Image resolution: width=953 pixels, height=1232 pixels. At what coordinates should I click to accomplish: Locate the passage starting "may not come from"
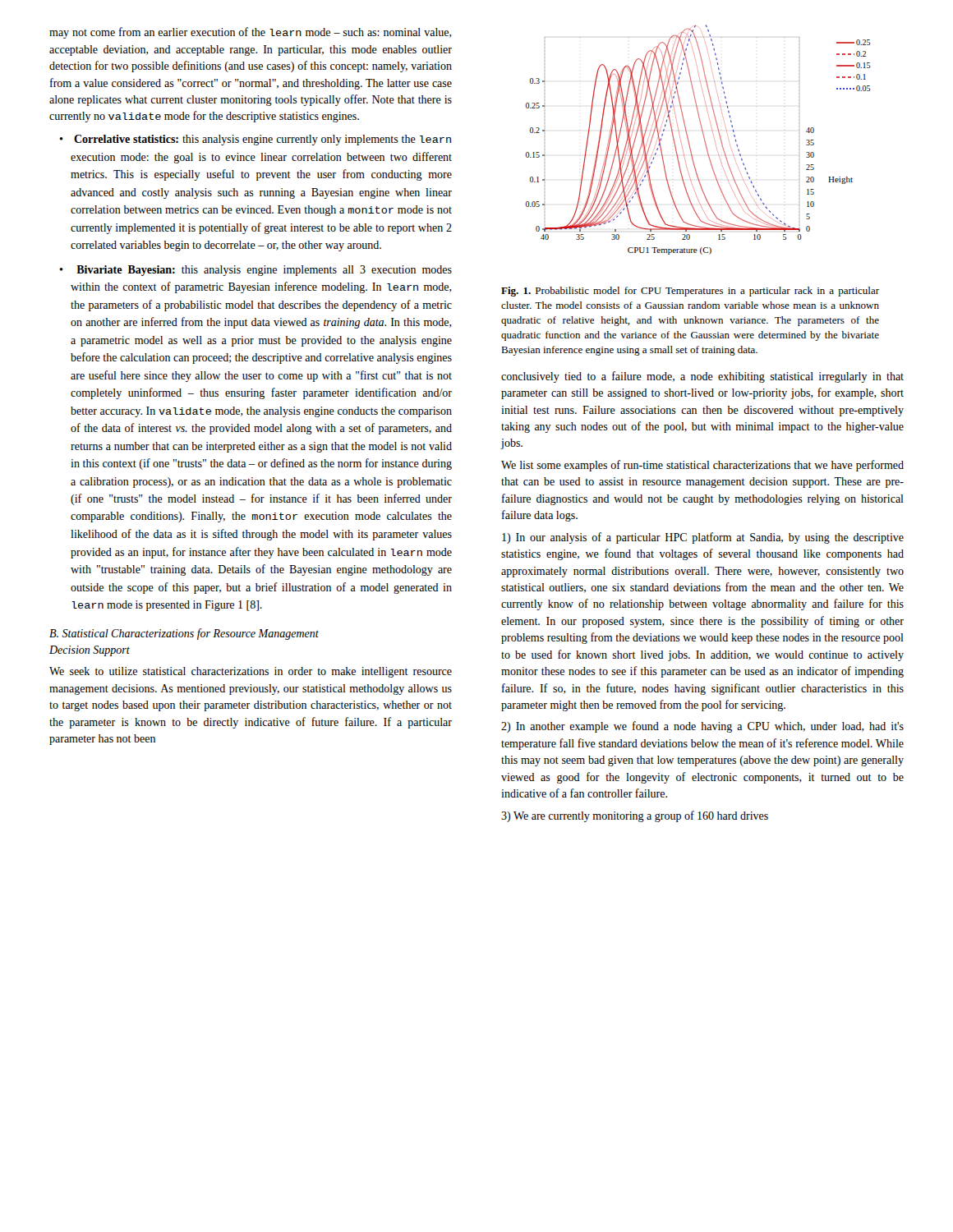coord(251,75)
